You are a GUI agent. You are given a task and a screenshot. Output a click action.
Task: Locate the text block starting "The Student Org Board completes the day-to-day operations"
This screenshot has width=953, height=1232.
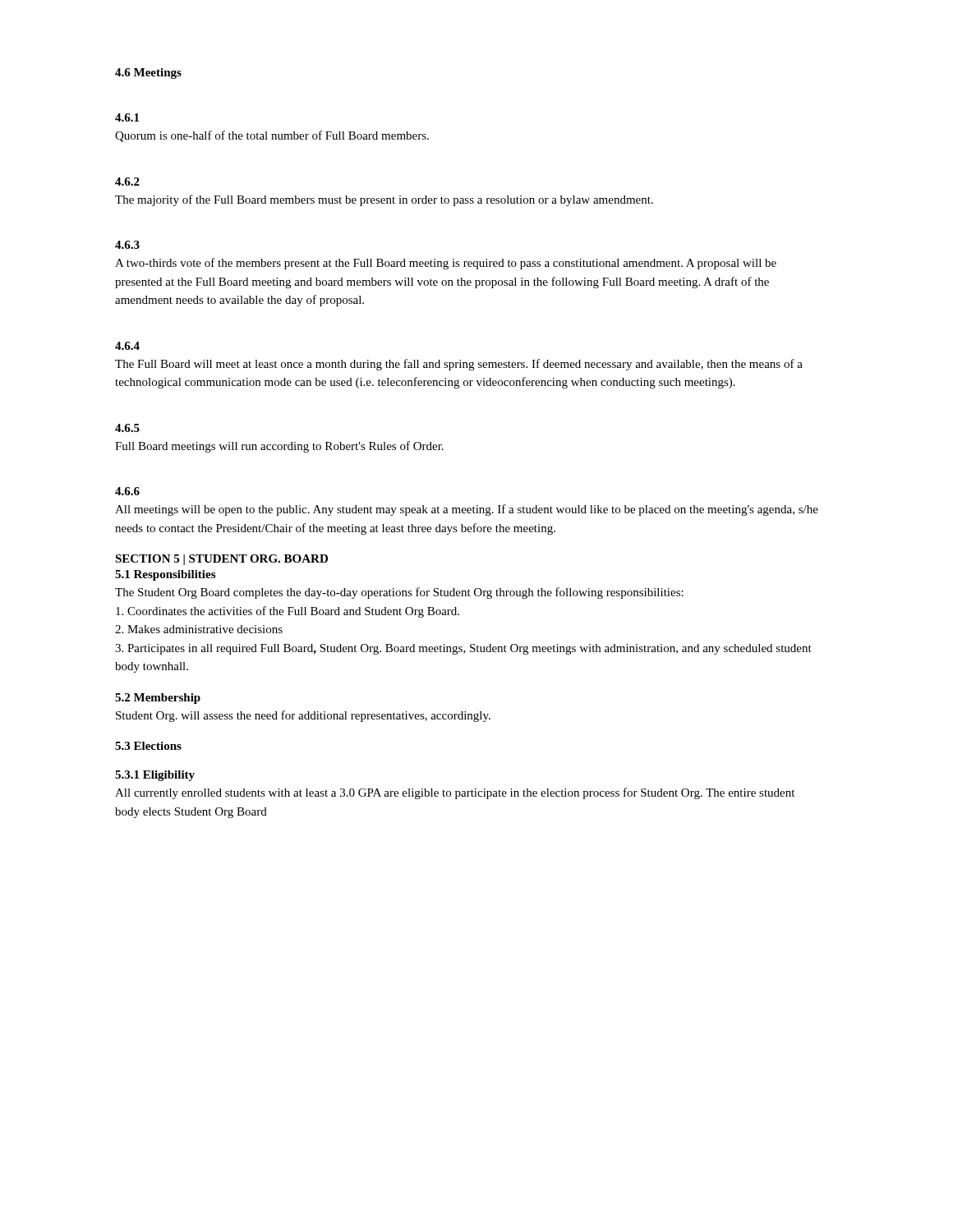pyautogui.click(x=400, y=592)
